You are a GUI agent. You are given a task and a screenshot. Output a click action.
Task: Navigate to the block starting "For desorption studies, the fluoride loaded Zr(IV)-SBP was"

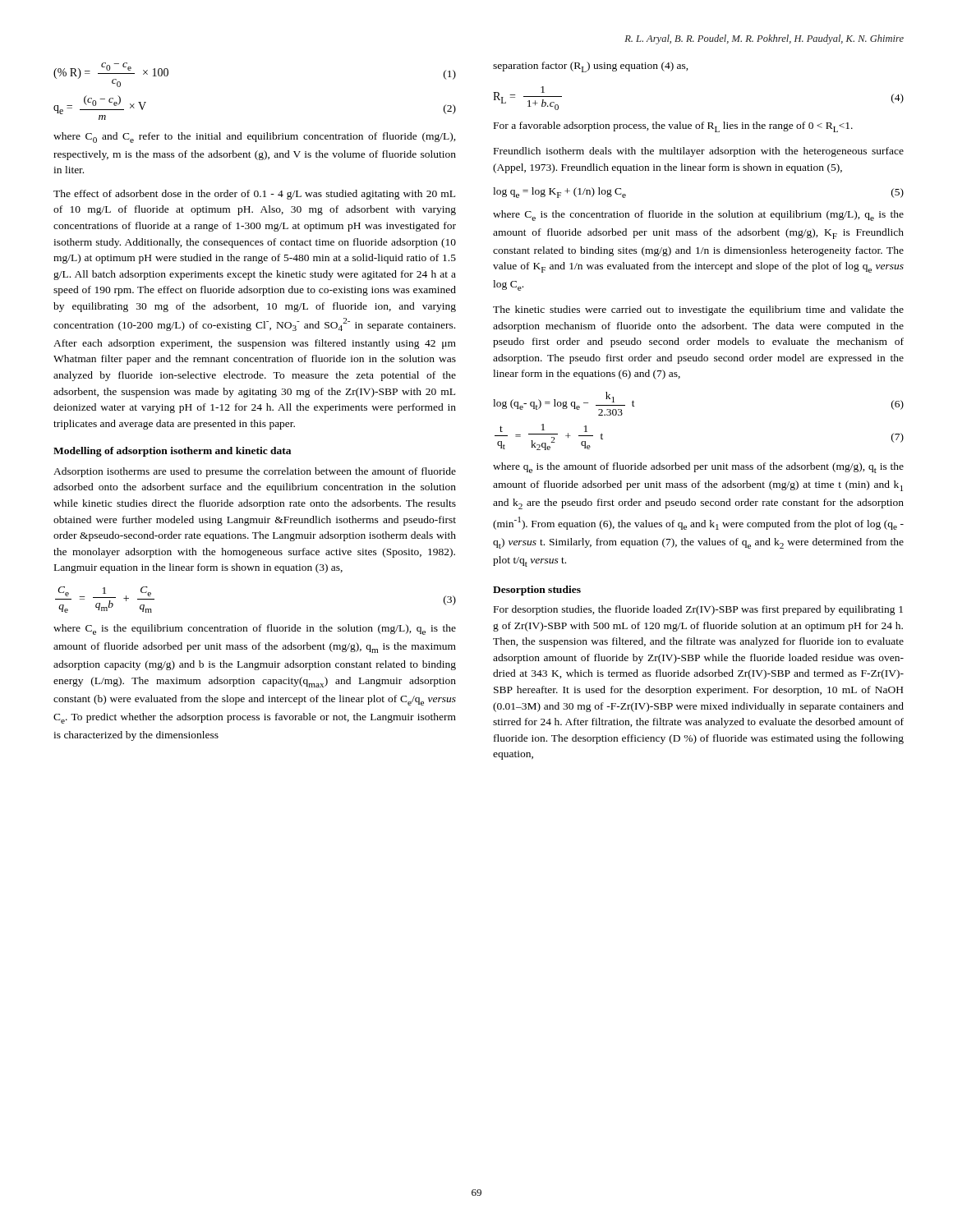tap(698, 682)
